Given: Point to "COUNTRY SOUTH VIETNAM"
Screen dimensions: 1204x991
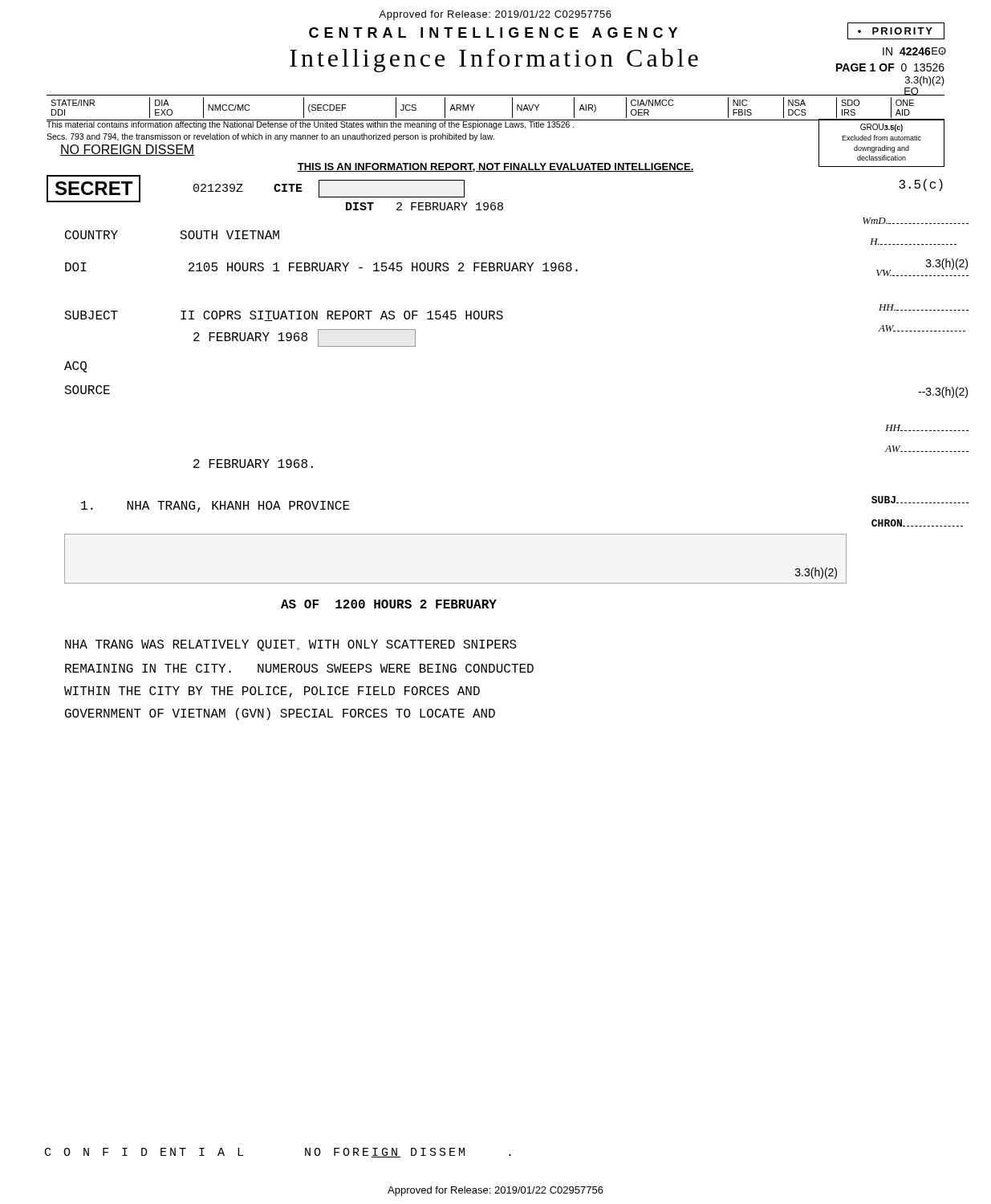Looking at the screenshot, I should [172, 236].
